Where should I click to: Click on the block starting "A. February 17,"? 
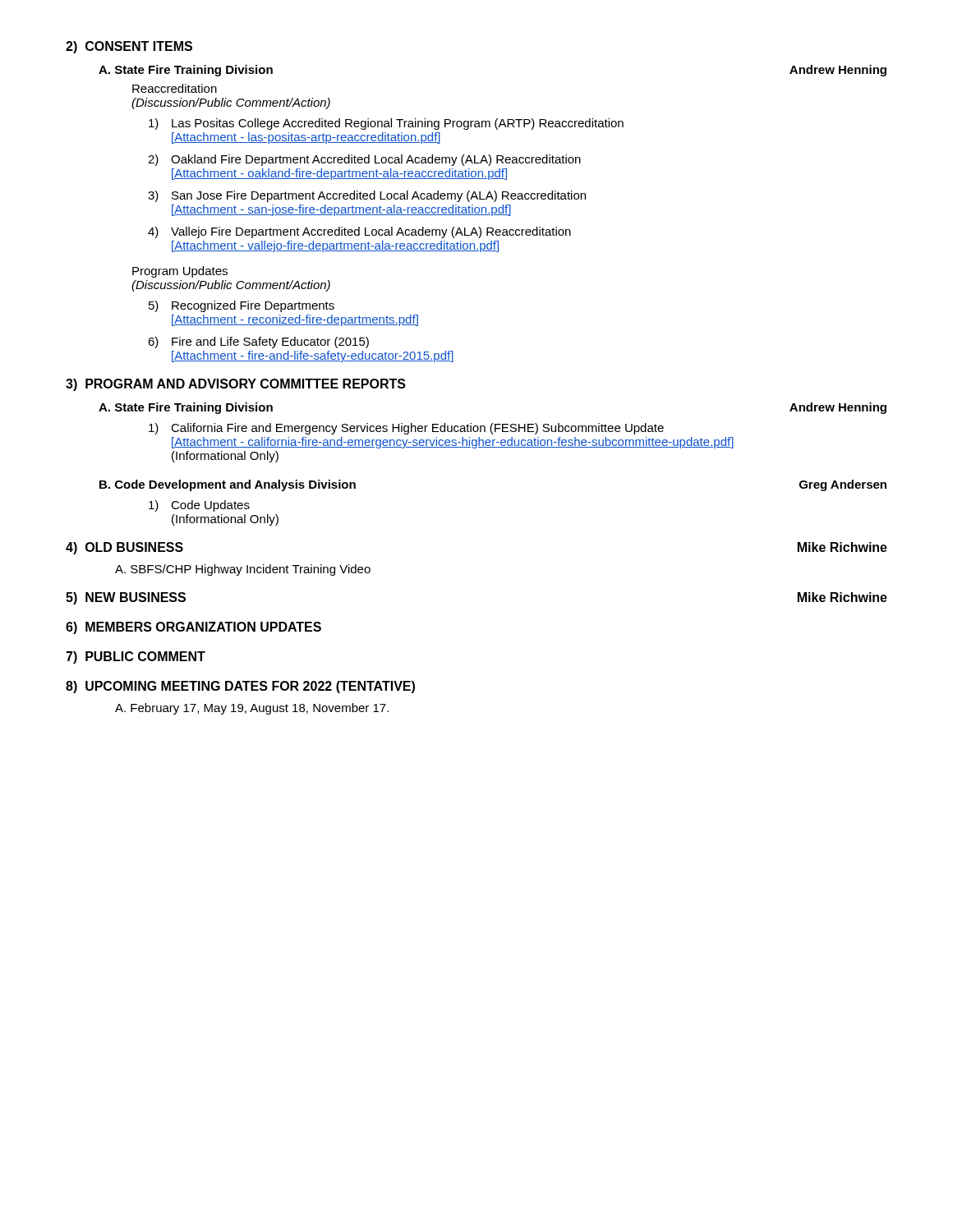click(x=252, y=708)
